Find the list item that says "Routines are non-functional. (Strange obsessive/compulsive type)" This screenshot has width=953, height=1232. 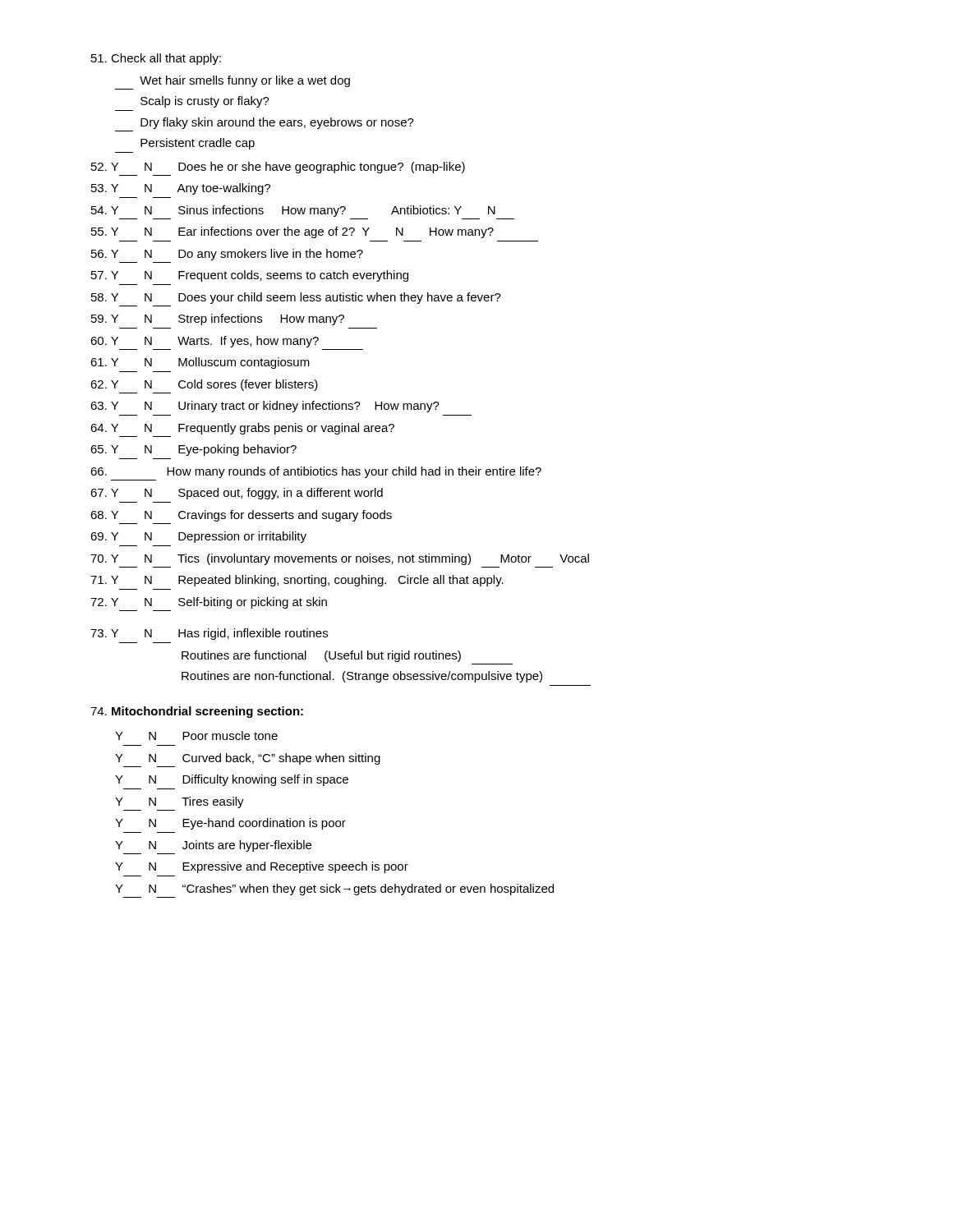coord(386,677)
